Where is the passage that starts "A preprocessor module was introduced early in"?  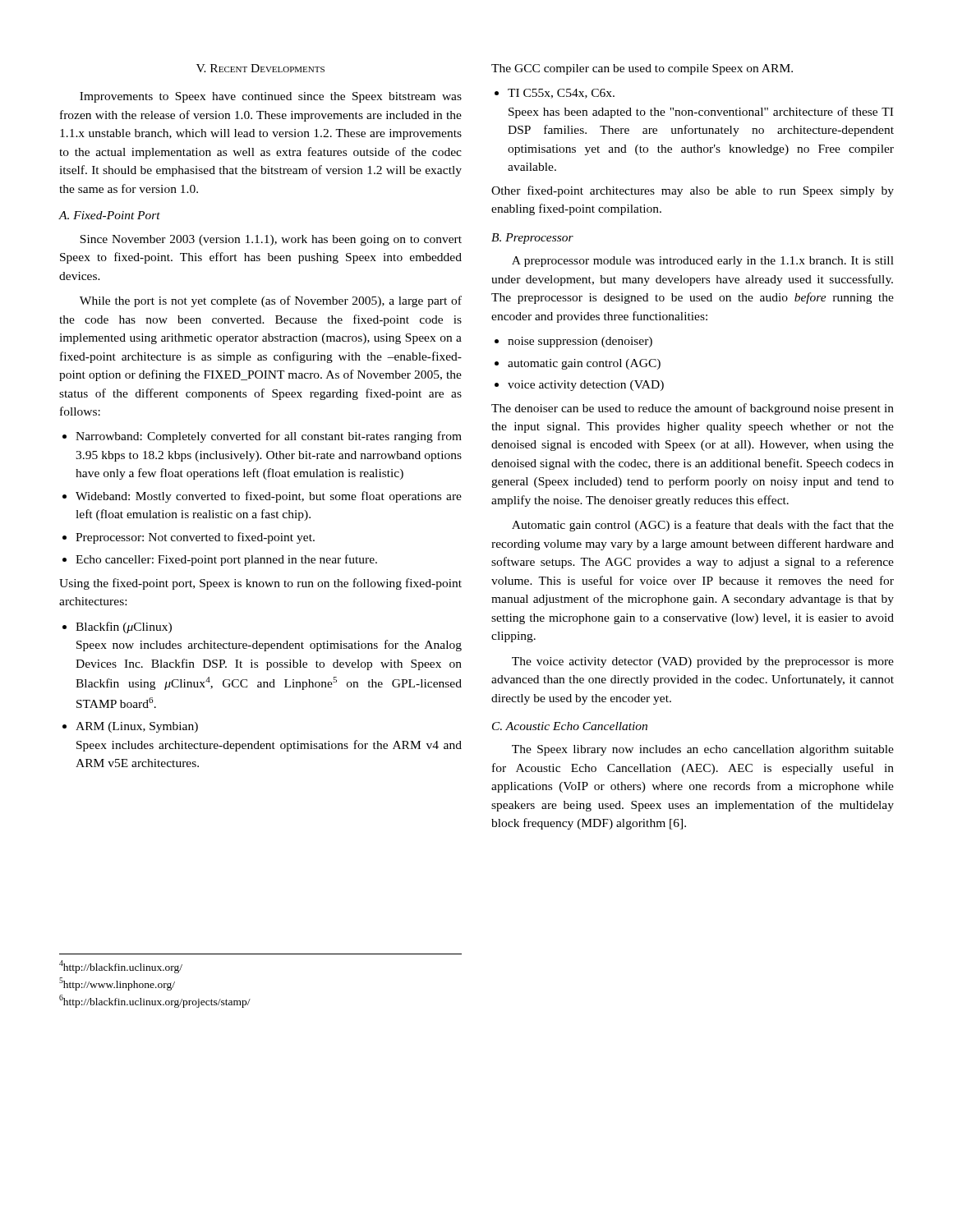693,288
